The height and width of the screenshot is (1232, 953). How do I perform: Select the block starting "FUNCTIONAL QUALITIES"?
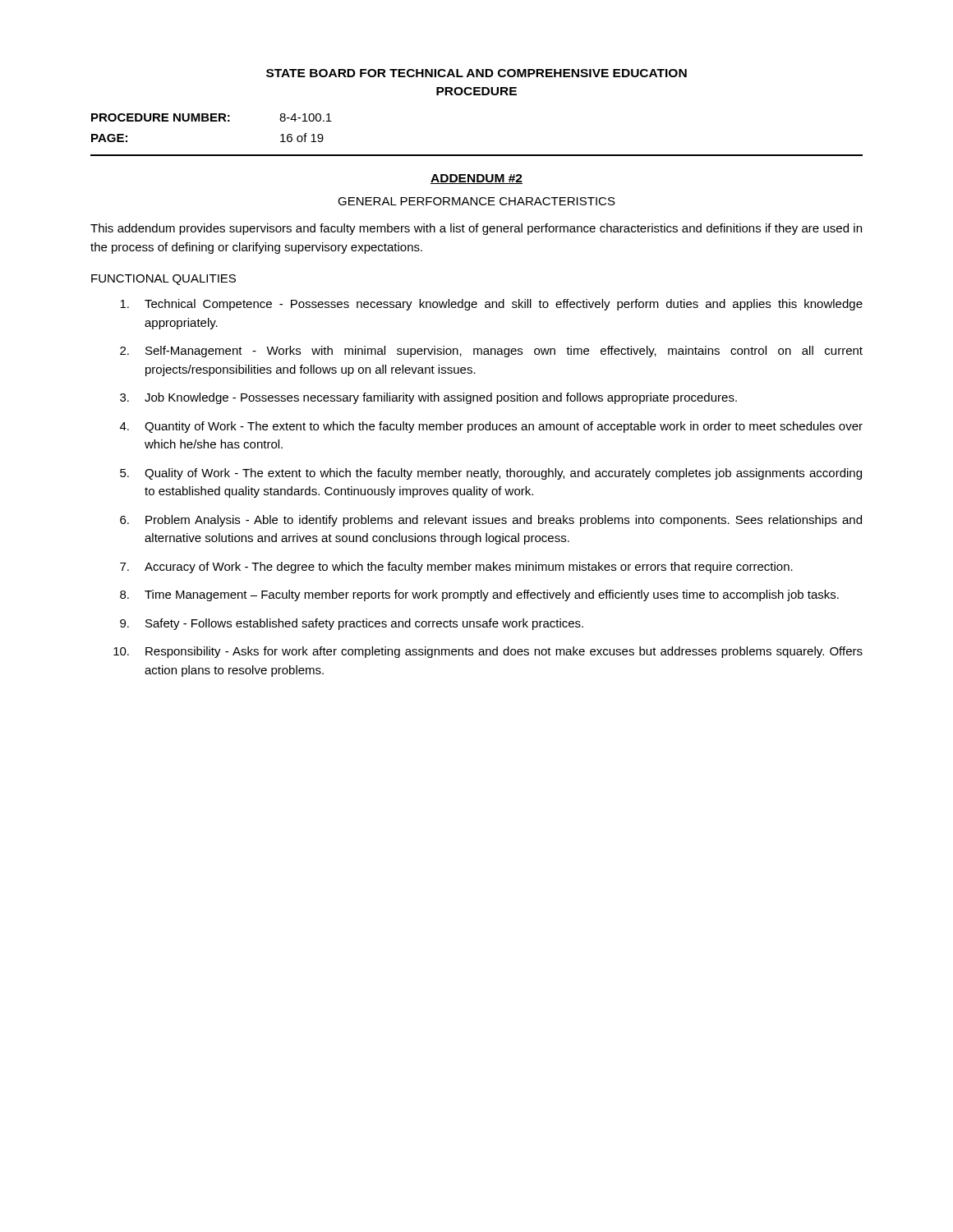[x=163, y=278]
